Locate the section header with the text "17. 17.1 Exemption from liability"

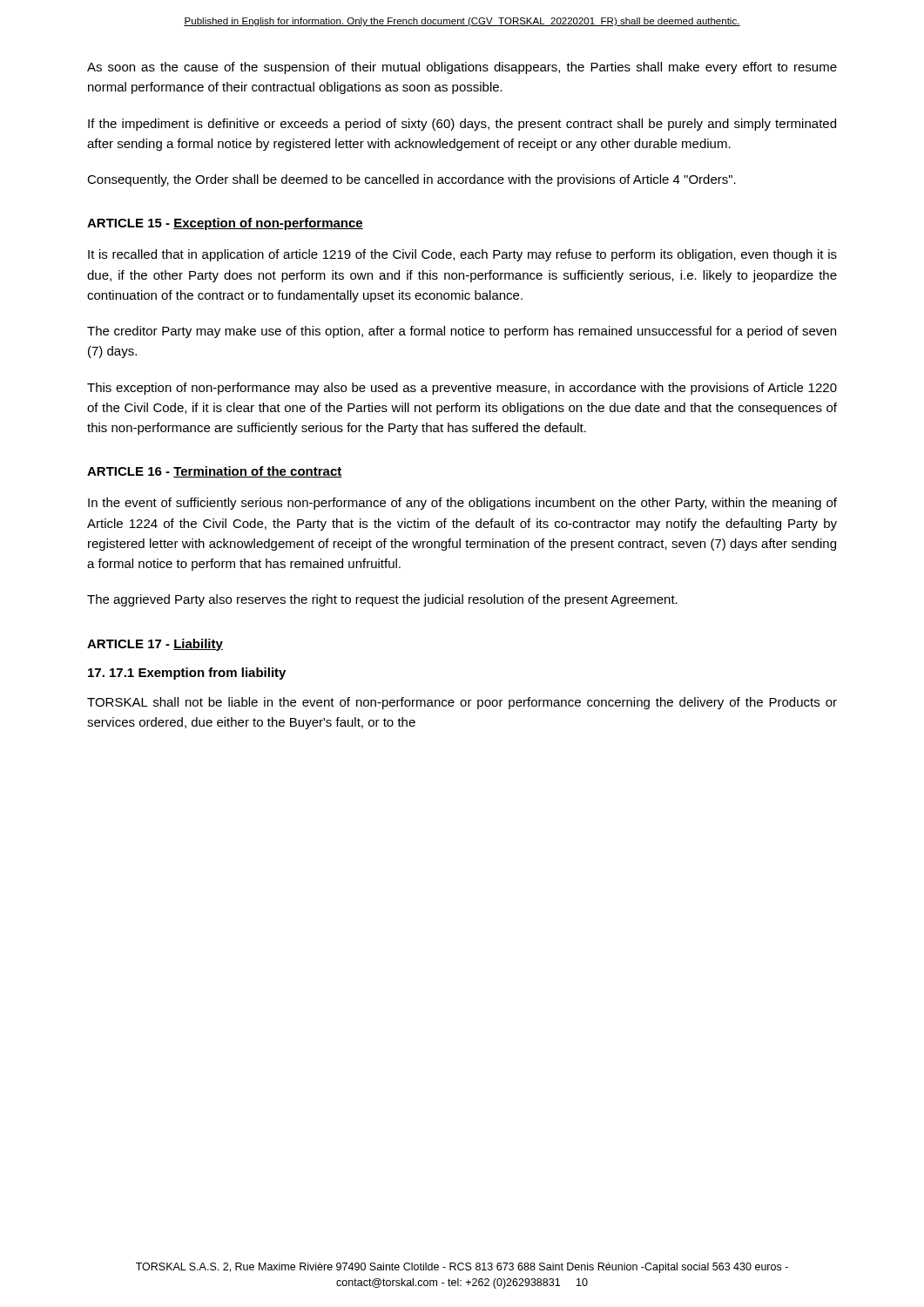point(187,672)
